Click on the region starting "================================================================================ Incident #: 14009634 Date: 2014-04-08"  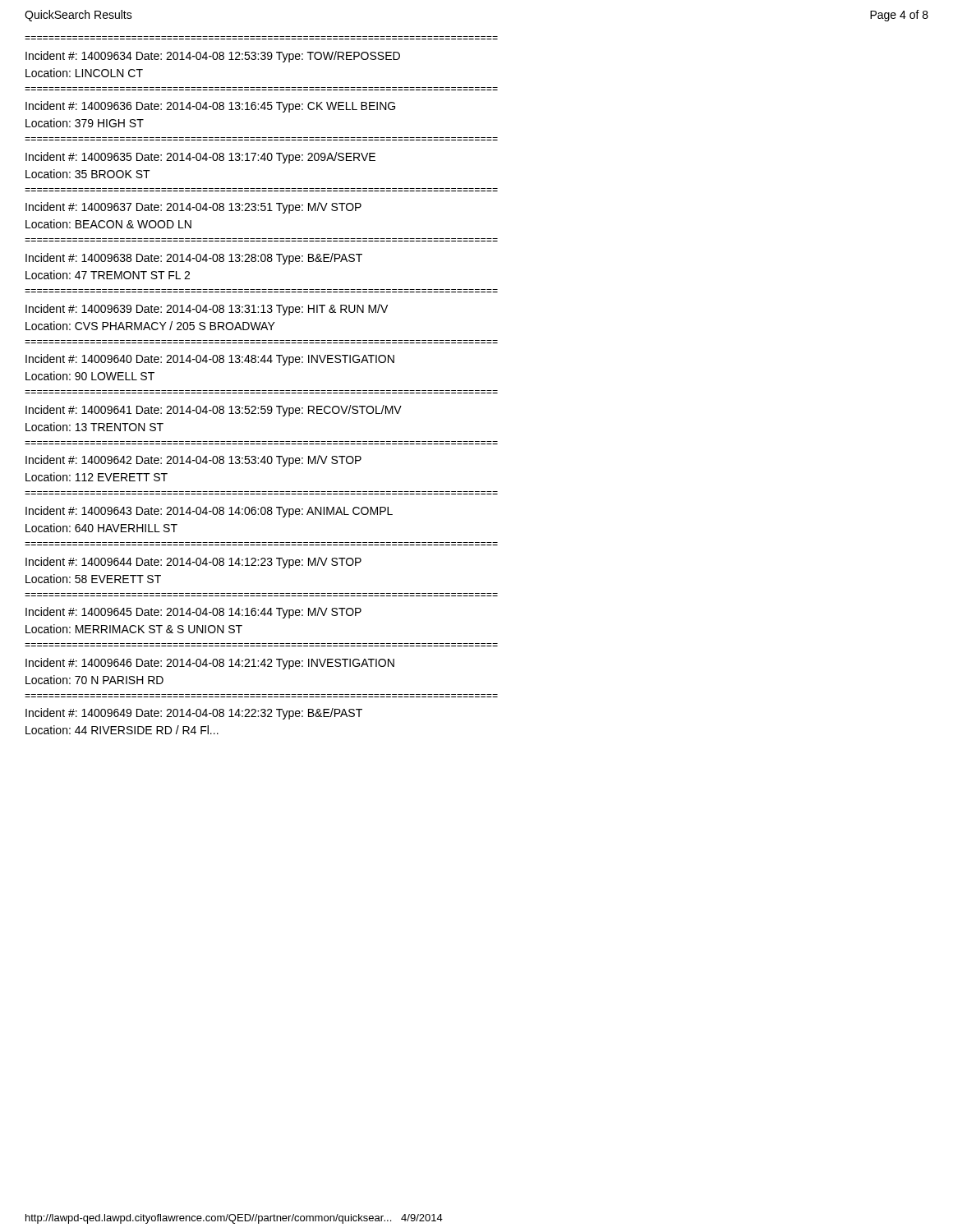[213, 57]
